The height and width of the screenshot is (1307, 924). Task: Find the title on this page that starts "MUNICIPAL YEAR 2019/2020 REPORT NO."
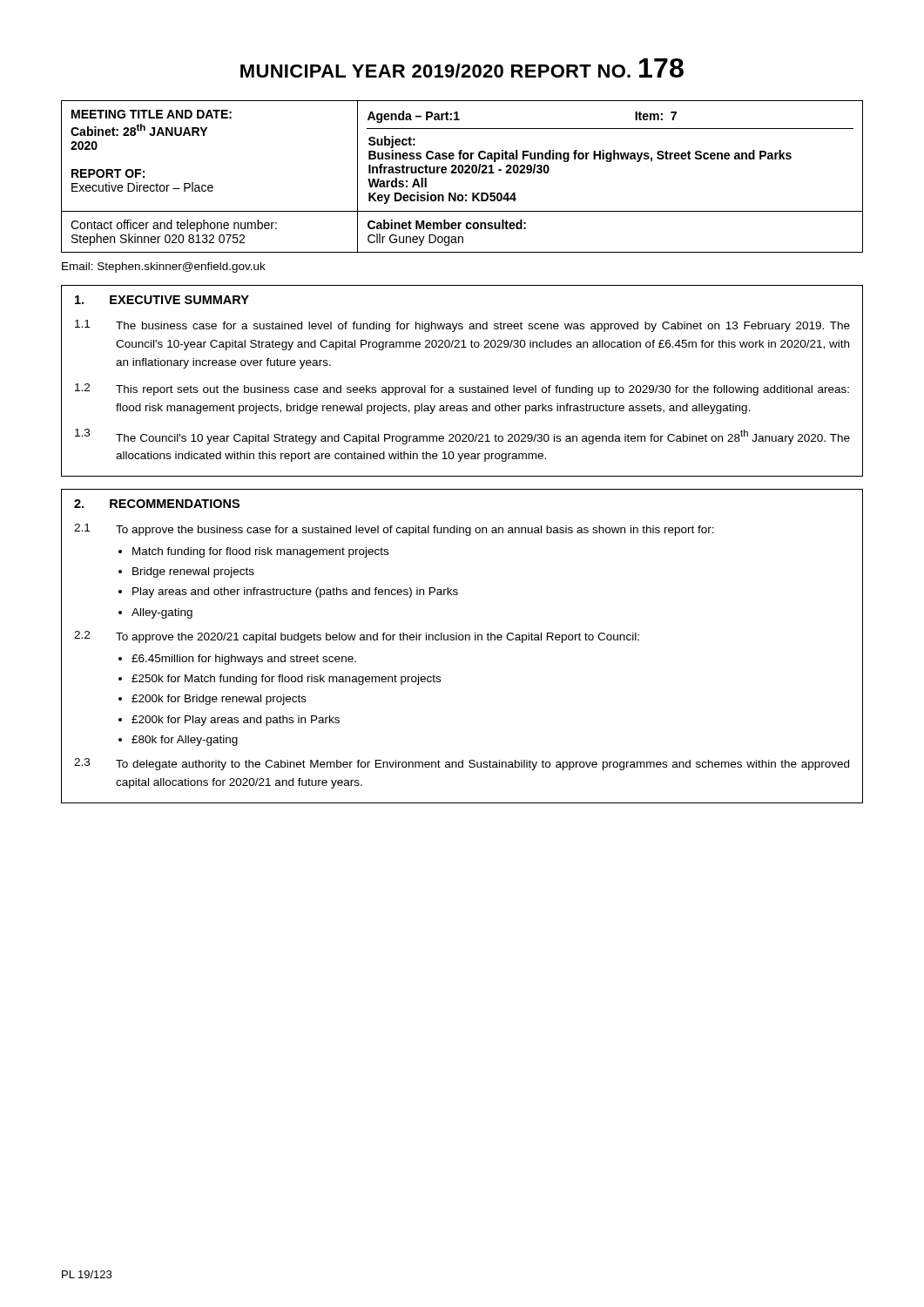tap(462, 68)
